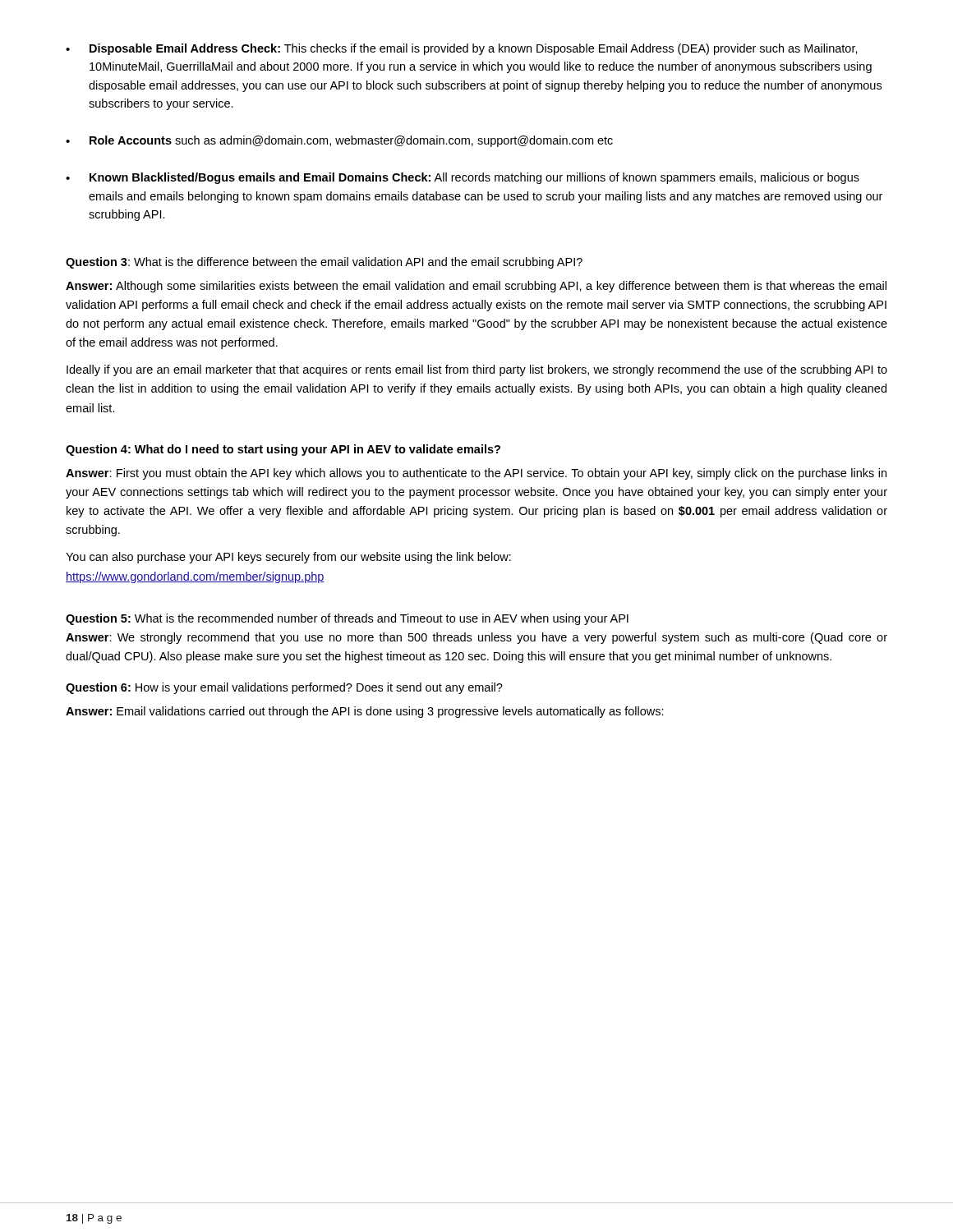This screenshot has width=953, height=1232.
Task: Select the block starting "Question 6: How is your email validations"
Action: [284, 688]
